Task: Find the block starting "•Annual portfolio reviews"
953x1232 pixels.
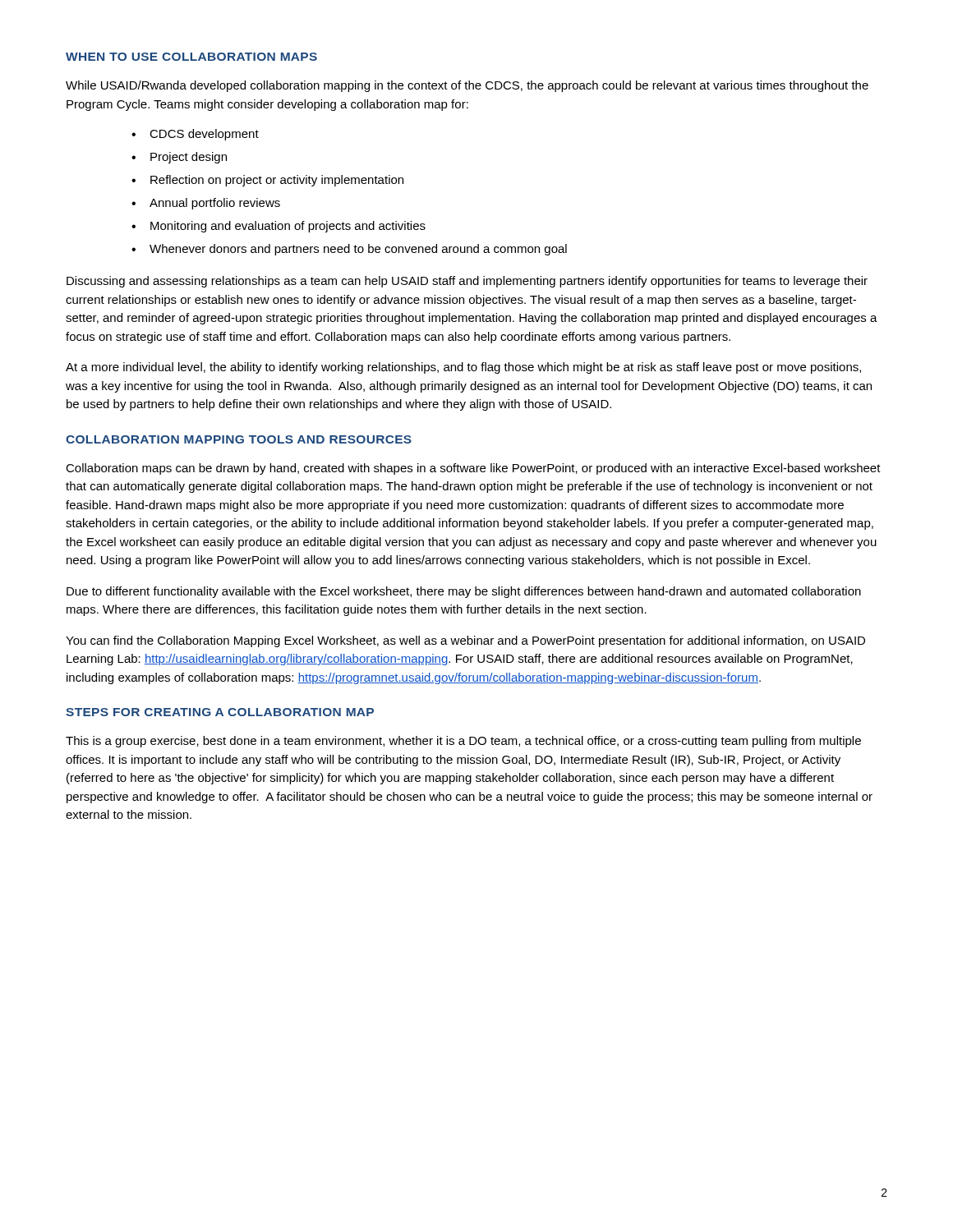Action: (206, 204)
